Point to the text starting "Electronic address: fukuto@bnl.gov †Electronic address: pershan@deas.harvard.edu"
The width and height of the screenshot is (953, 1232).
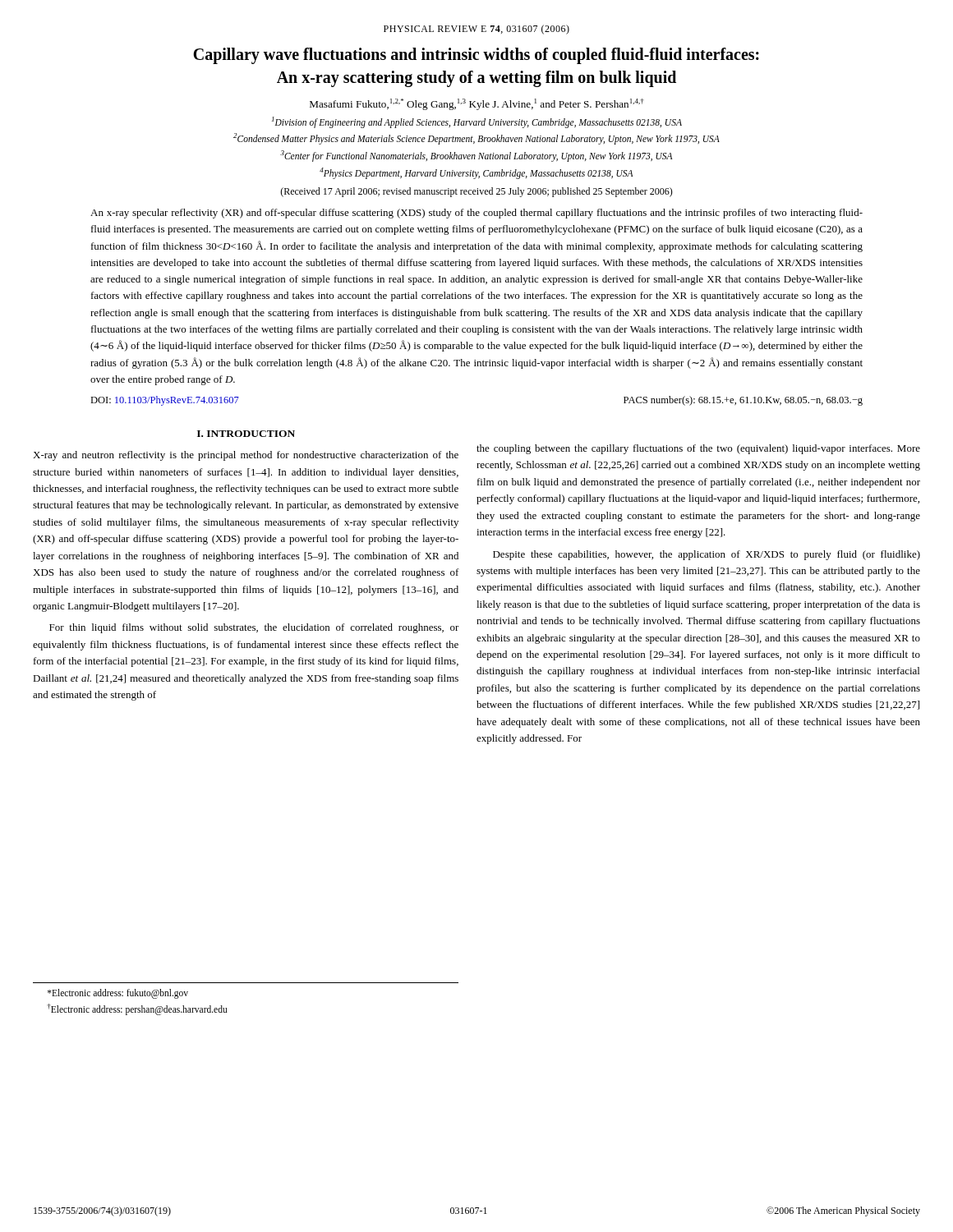coord(118,994)
